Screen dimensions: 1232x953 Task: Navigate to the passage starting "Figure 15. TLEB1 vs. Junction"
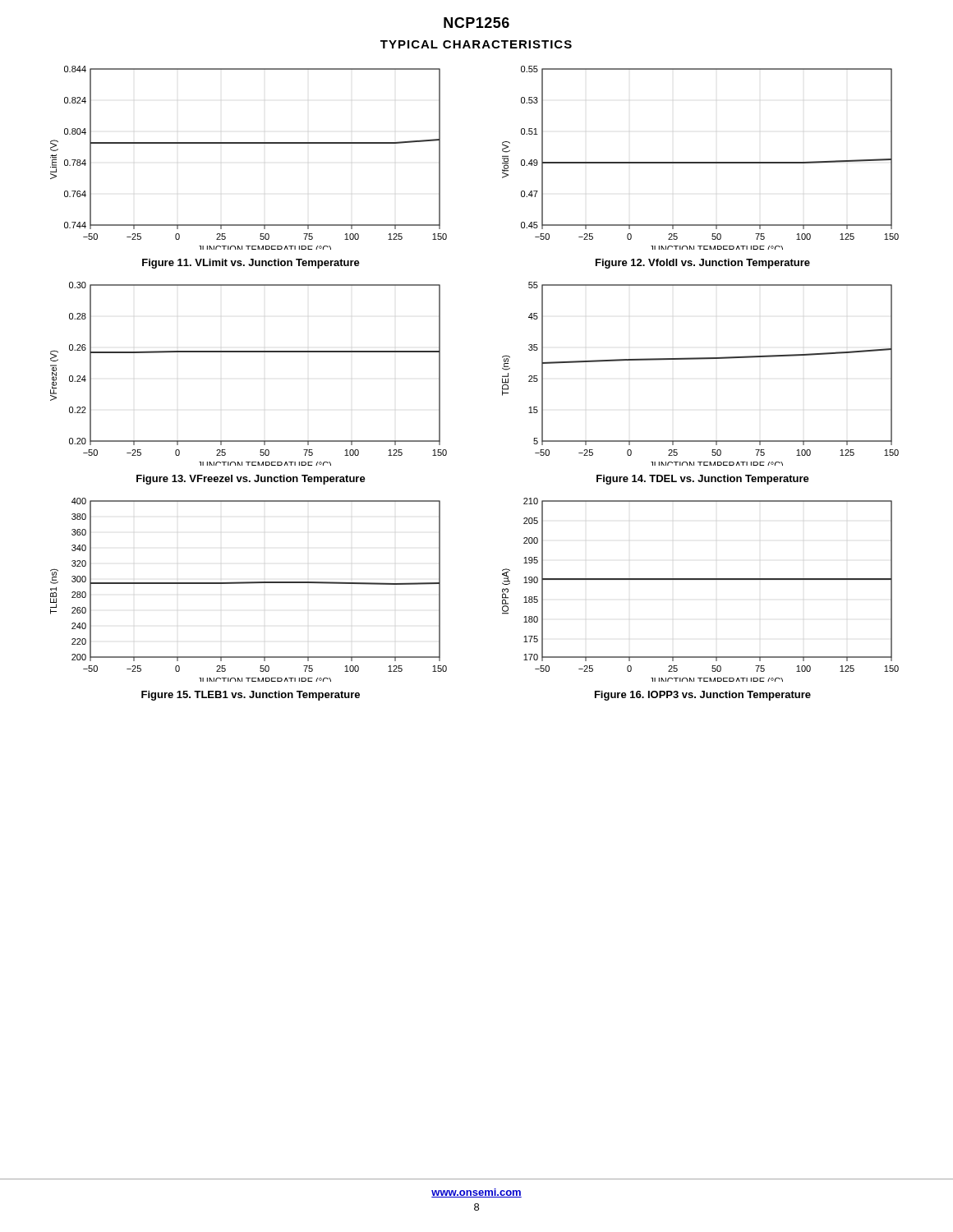click(x=251, y=694)
